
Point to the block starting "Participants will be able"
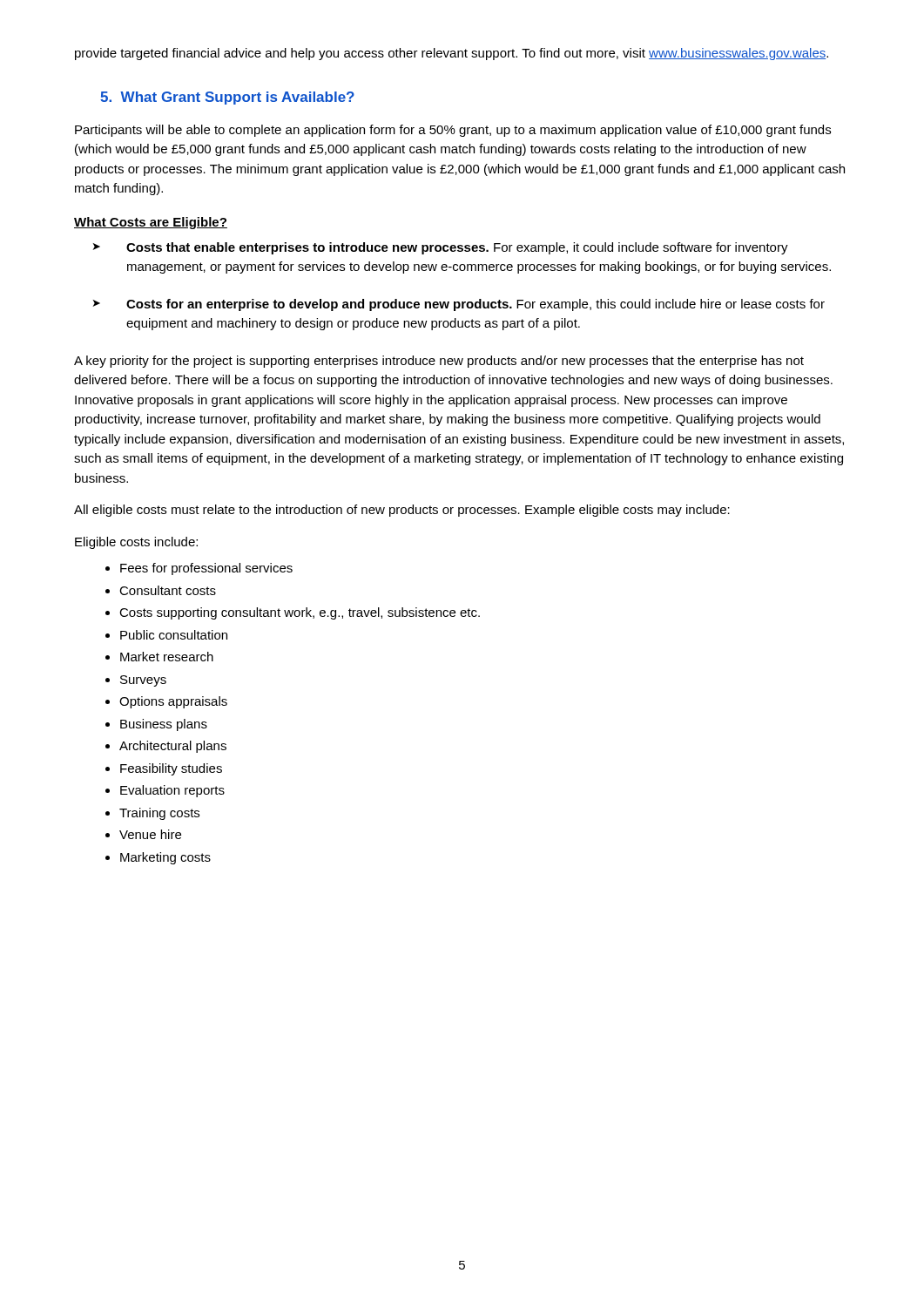coord(462,159)
